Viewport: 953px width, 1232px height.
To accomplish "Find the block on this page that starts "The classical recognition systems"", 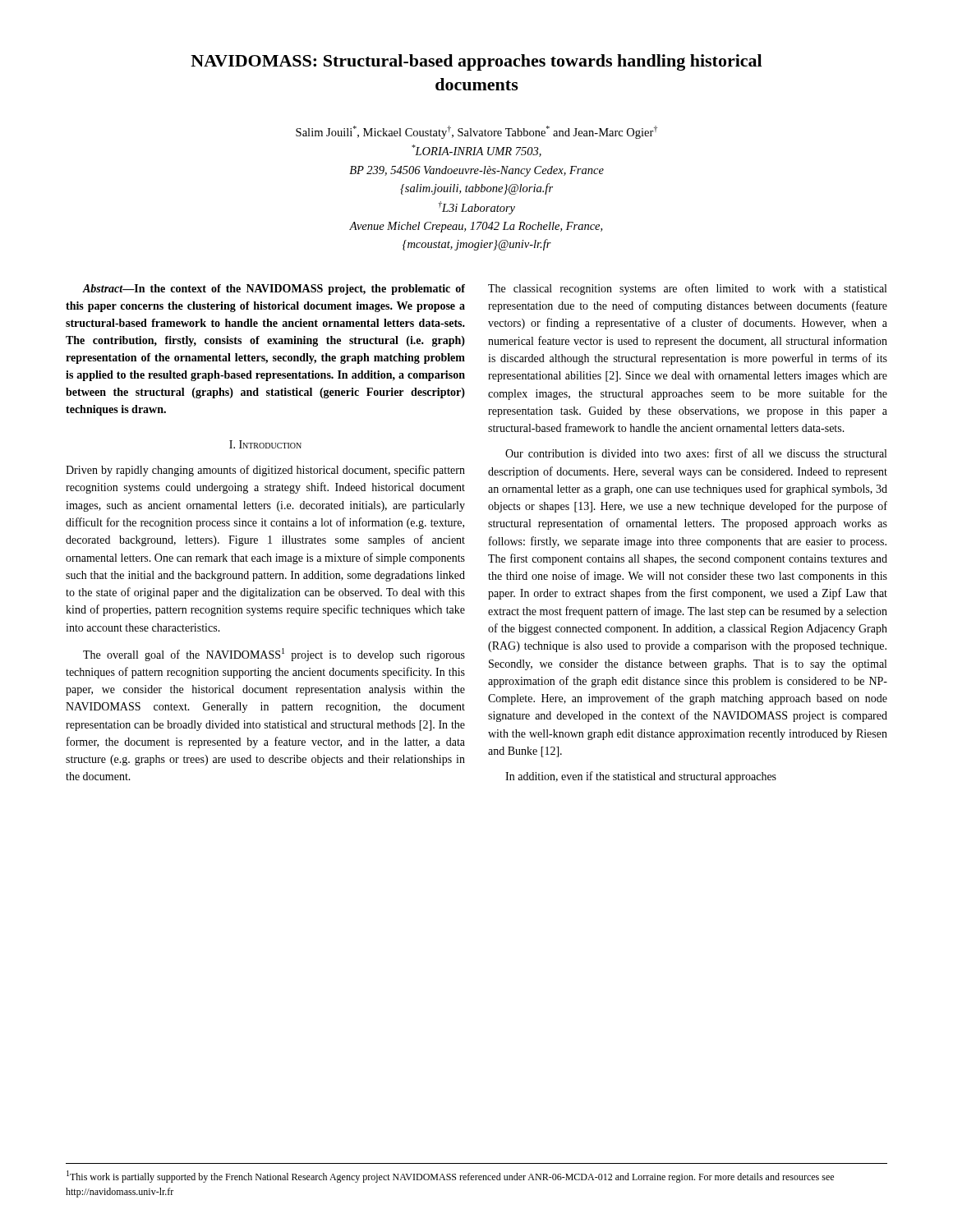I will (x=688, y=533).
